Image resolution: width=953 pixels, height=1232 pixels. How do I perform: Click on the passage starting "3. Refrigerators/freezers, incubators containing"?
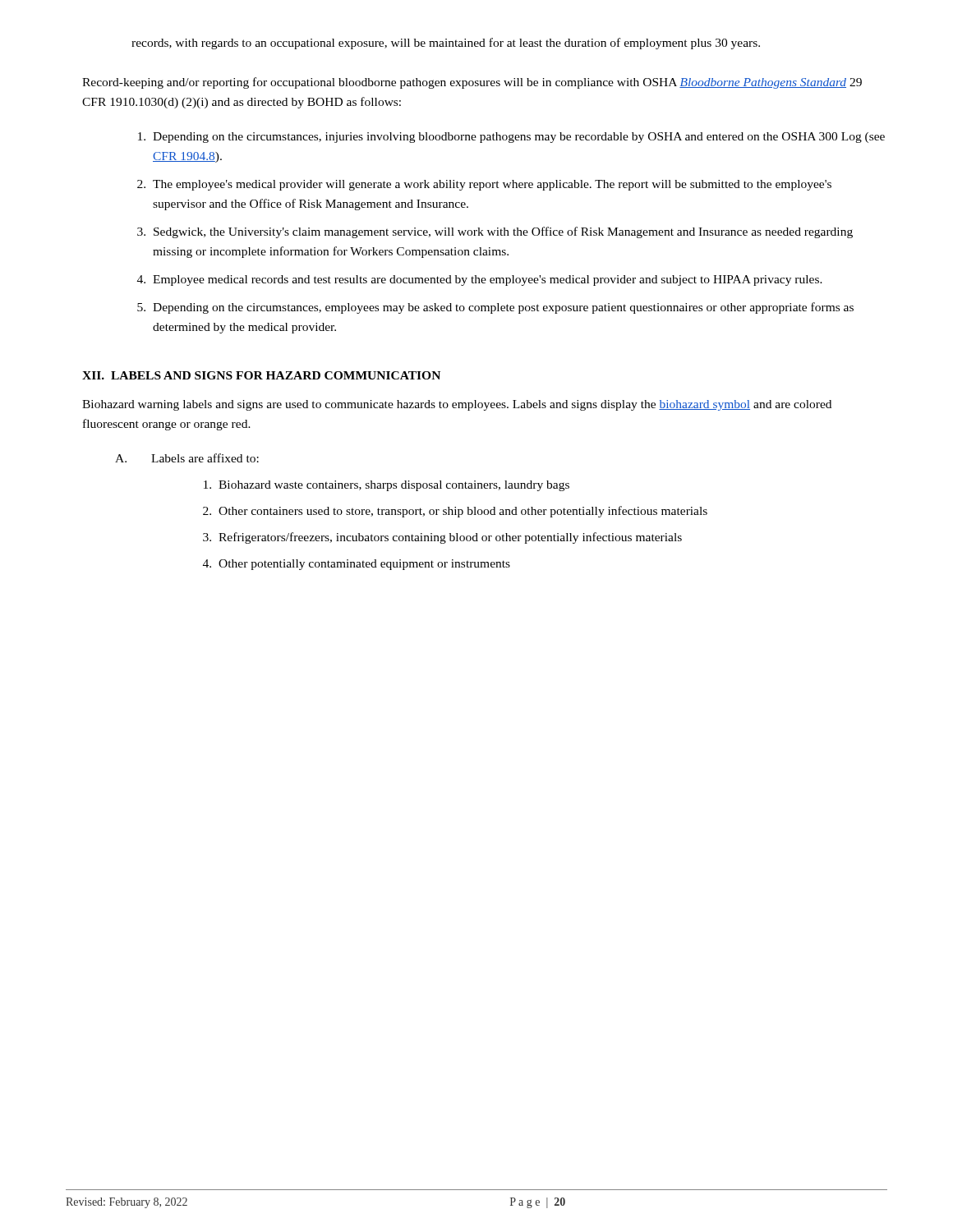coord(534,537)
